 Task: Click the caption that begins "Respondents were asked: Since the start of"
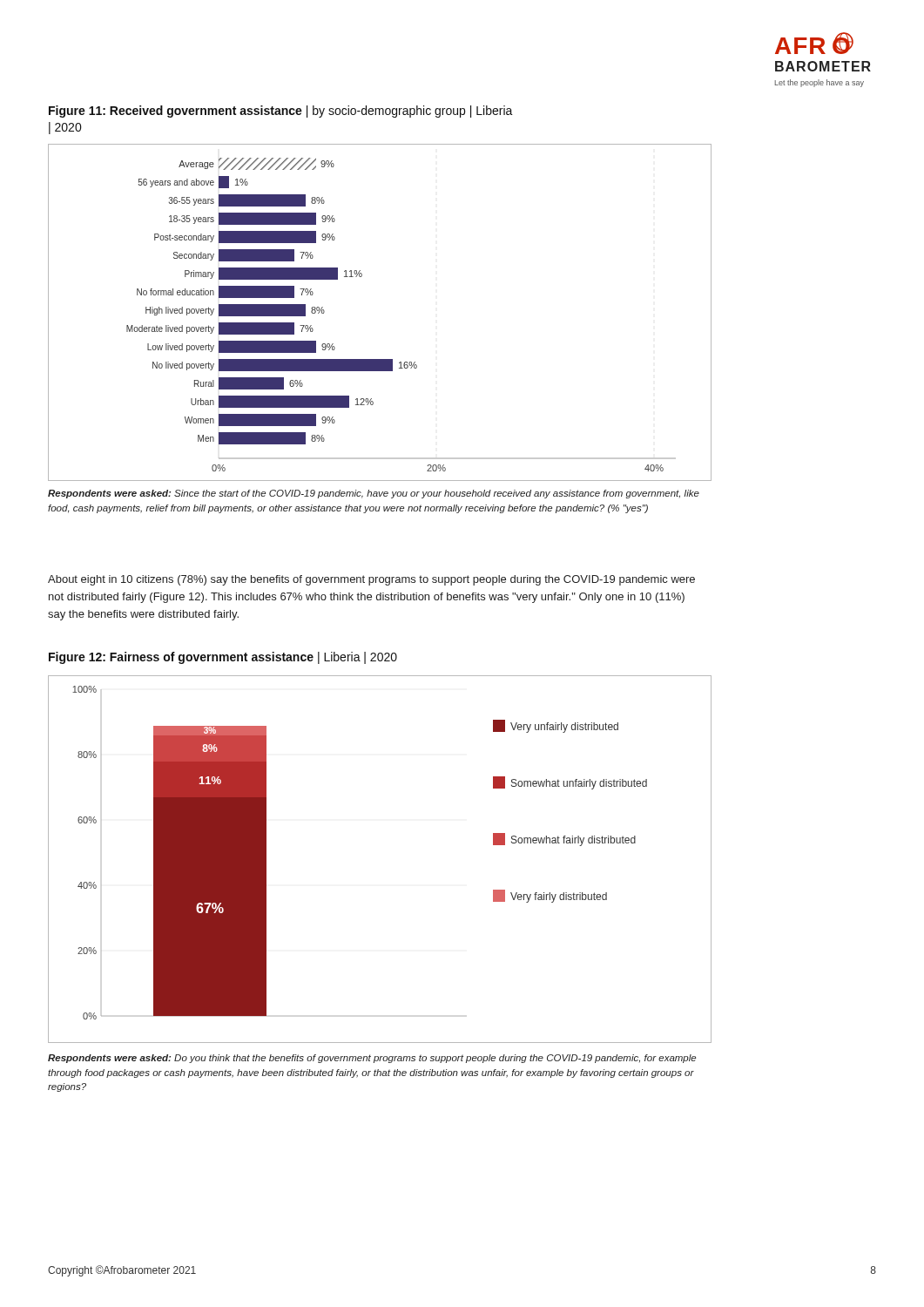(x=374, y=500)
